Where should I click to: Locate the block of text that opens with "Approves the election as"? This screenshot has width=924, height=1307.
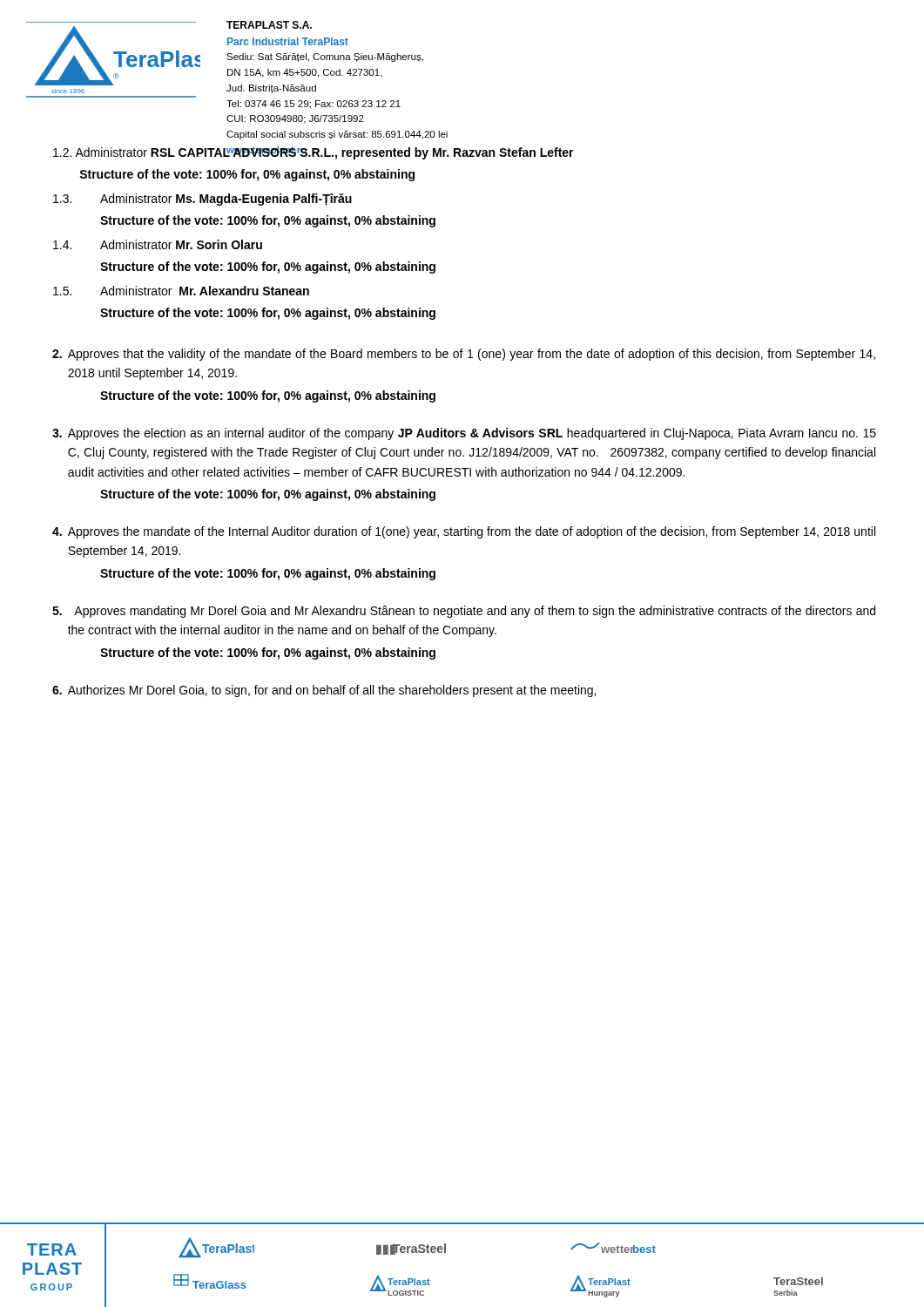[464, 453]
